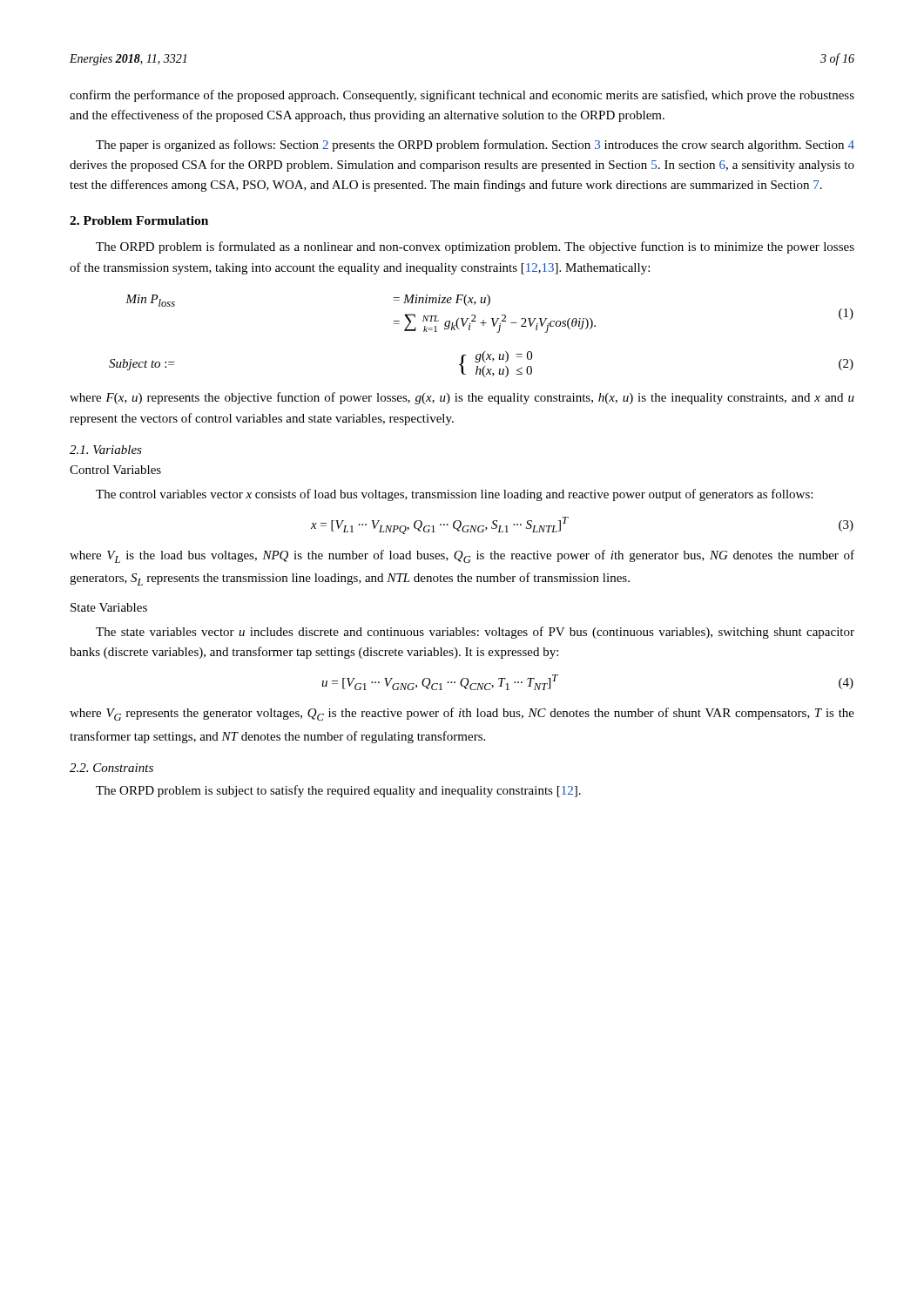Point to the element starting "State Variables"
Screen dimensions: 1307x924
[109, 607]
